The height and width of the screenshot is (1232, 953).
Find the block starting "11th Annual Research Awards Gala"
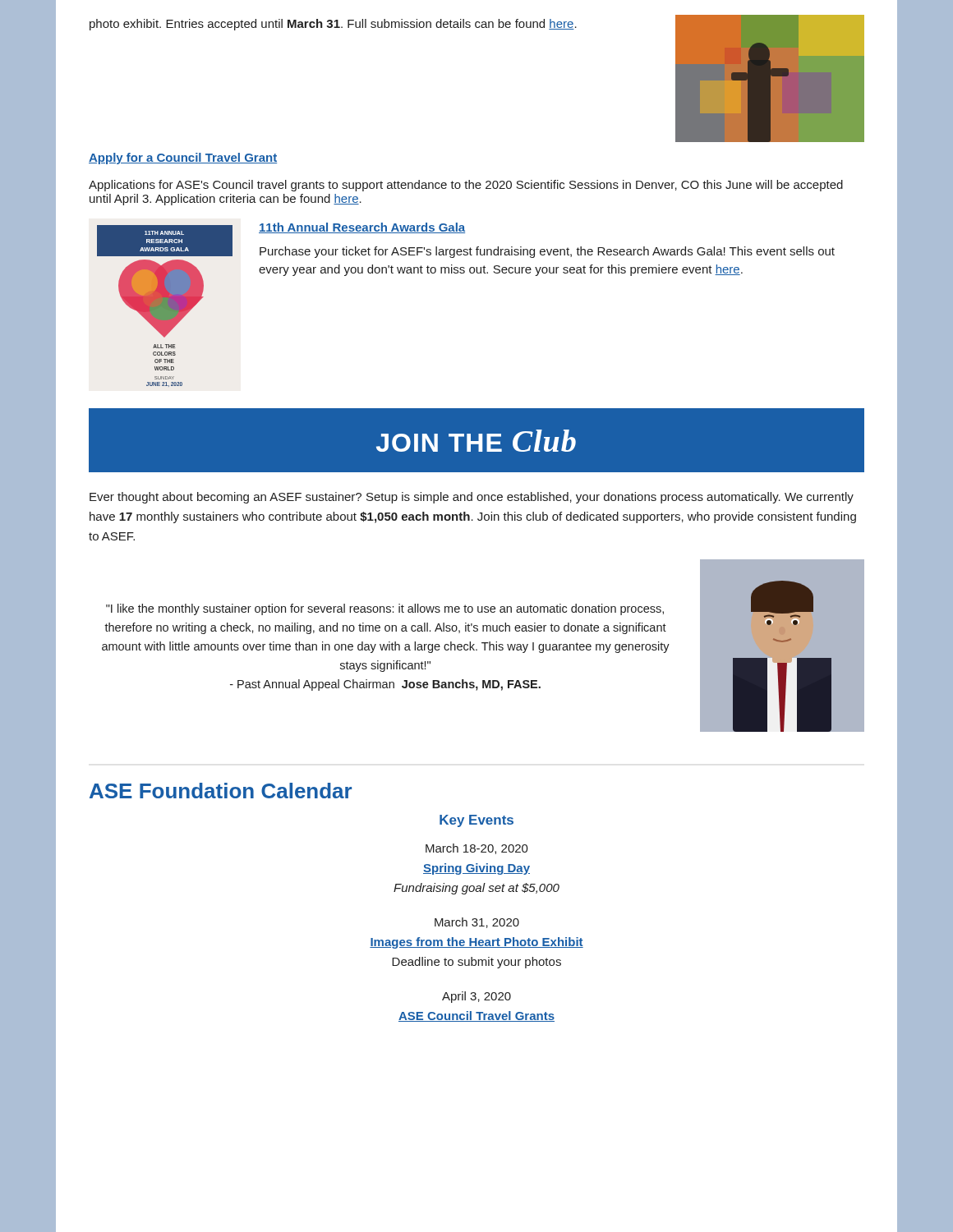(362, 227)
